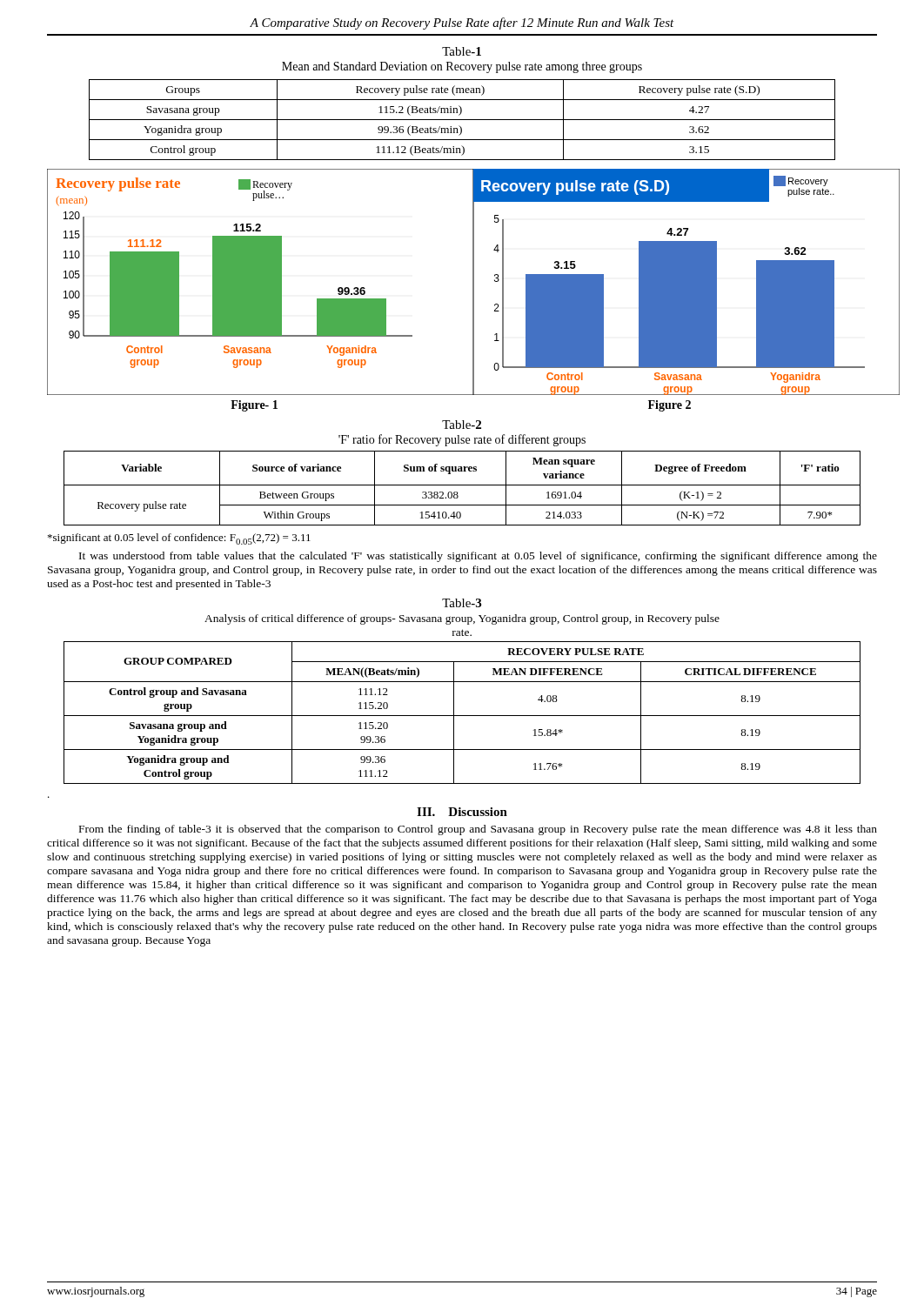Select the text block containing "It was understood from table values"
Screen dimensions: 1305x924
(x=462, y=569)
